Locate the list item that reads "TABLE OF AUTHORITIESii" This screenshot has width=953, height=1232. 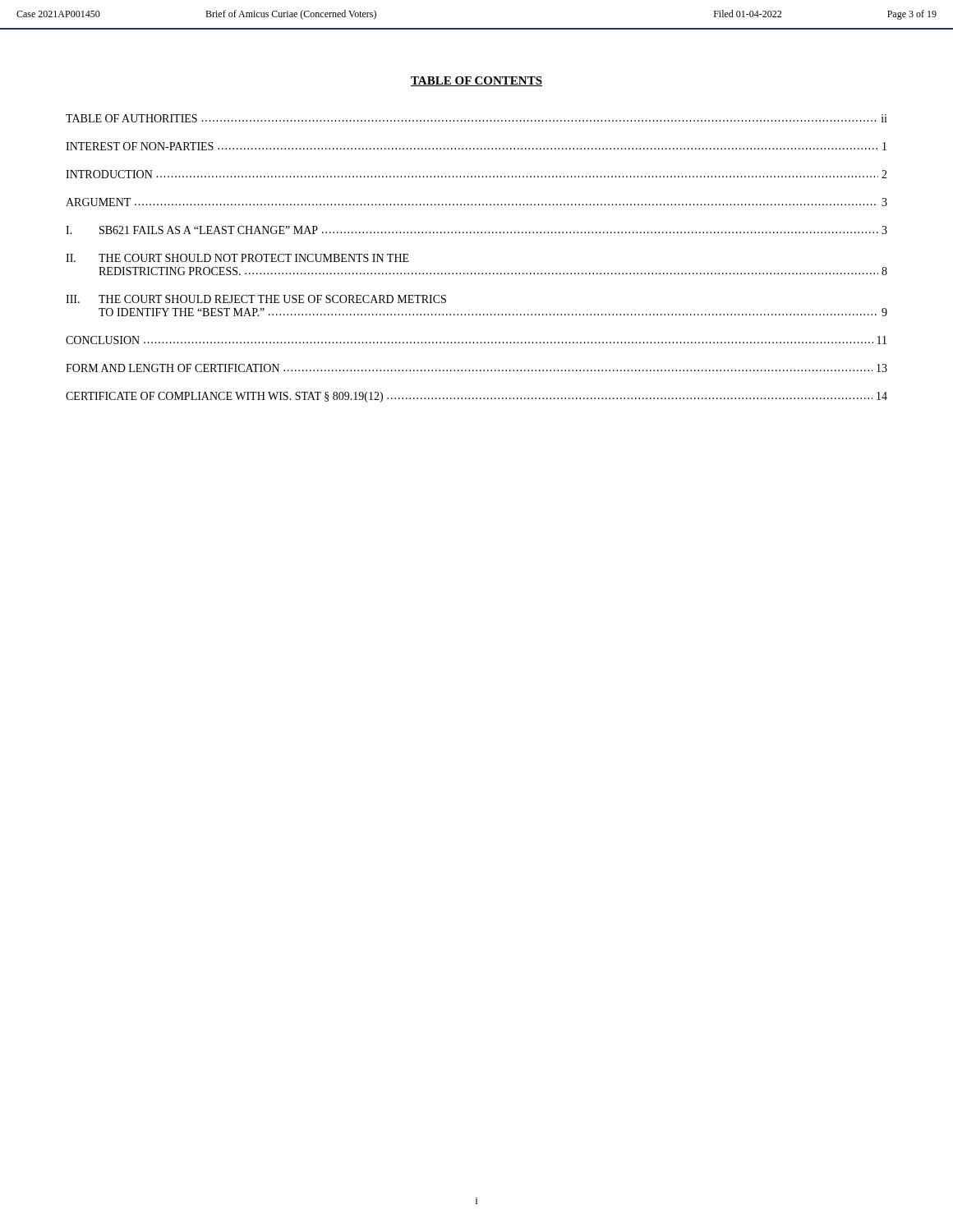tap(476, 119)
